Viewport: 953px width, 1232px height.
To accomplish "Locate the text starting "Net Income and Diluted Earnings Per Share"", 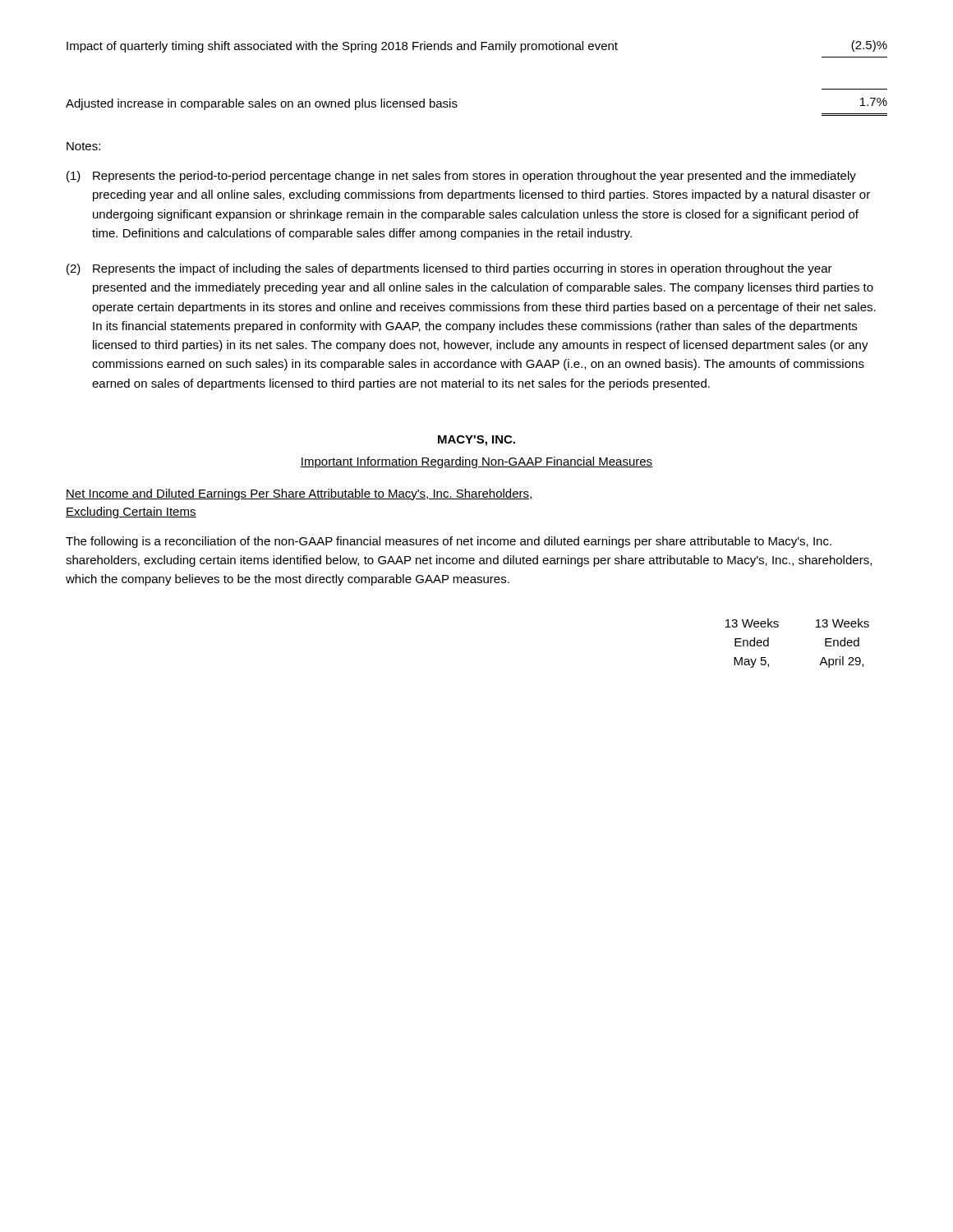I will 299,502.
